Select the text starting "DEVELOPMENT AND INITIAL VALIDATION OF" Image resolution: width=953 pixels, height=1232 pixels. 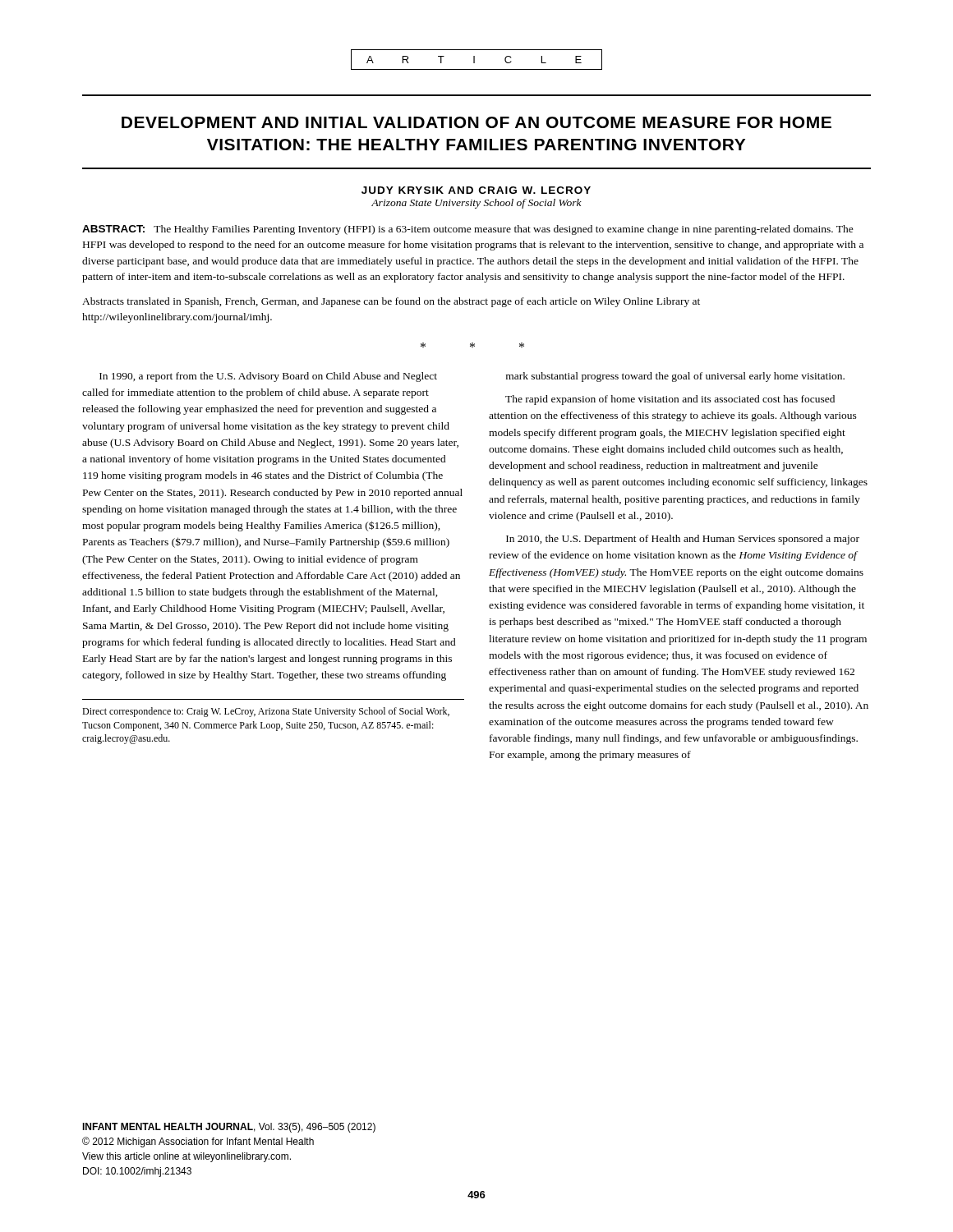476,133
